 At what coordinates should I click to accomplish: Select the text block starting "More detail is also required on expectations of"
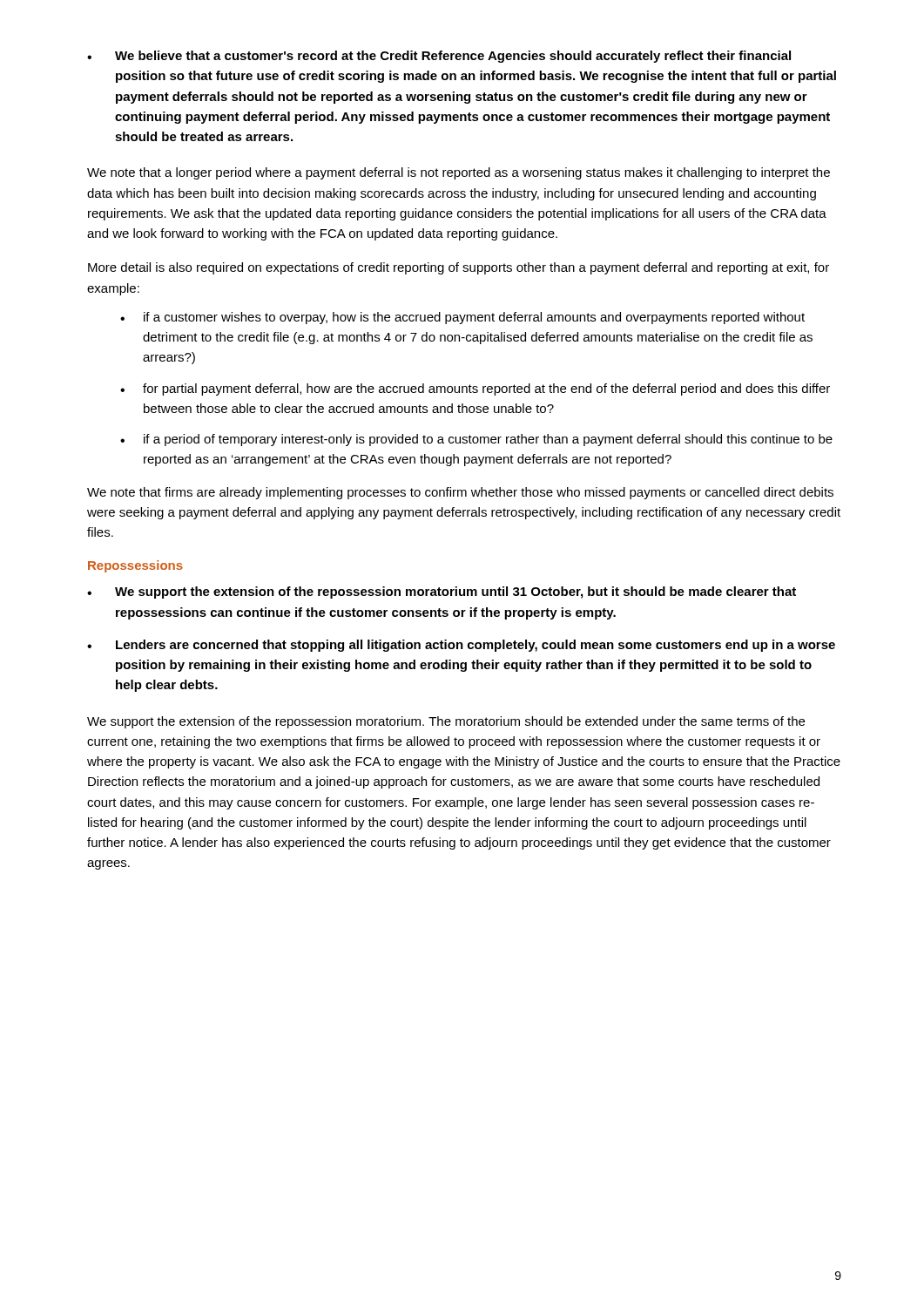click(x=458, y=277)
